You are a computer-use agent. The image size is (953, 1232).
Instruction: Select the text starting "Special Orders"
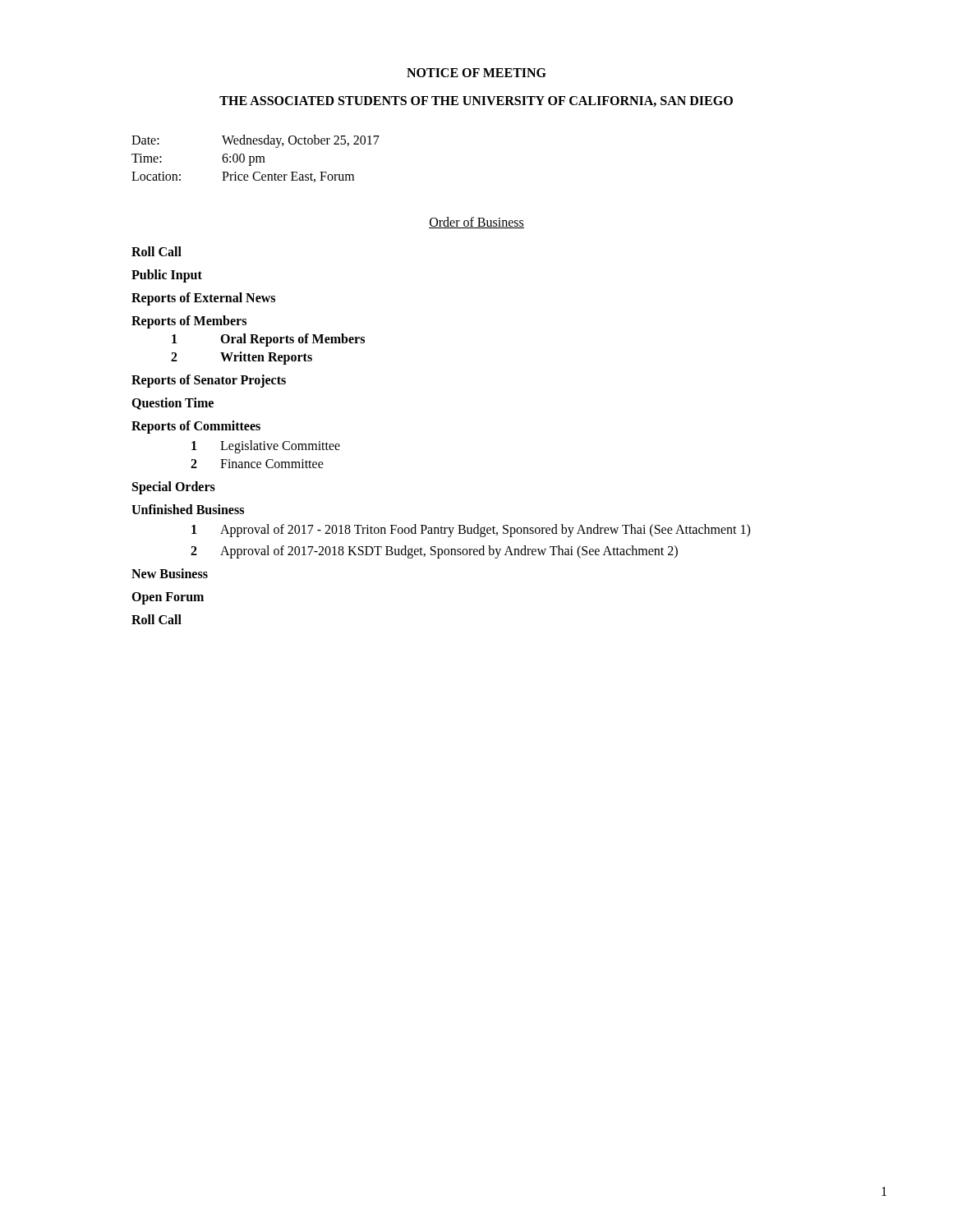pyautogui.click(x=173, y=487)
